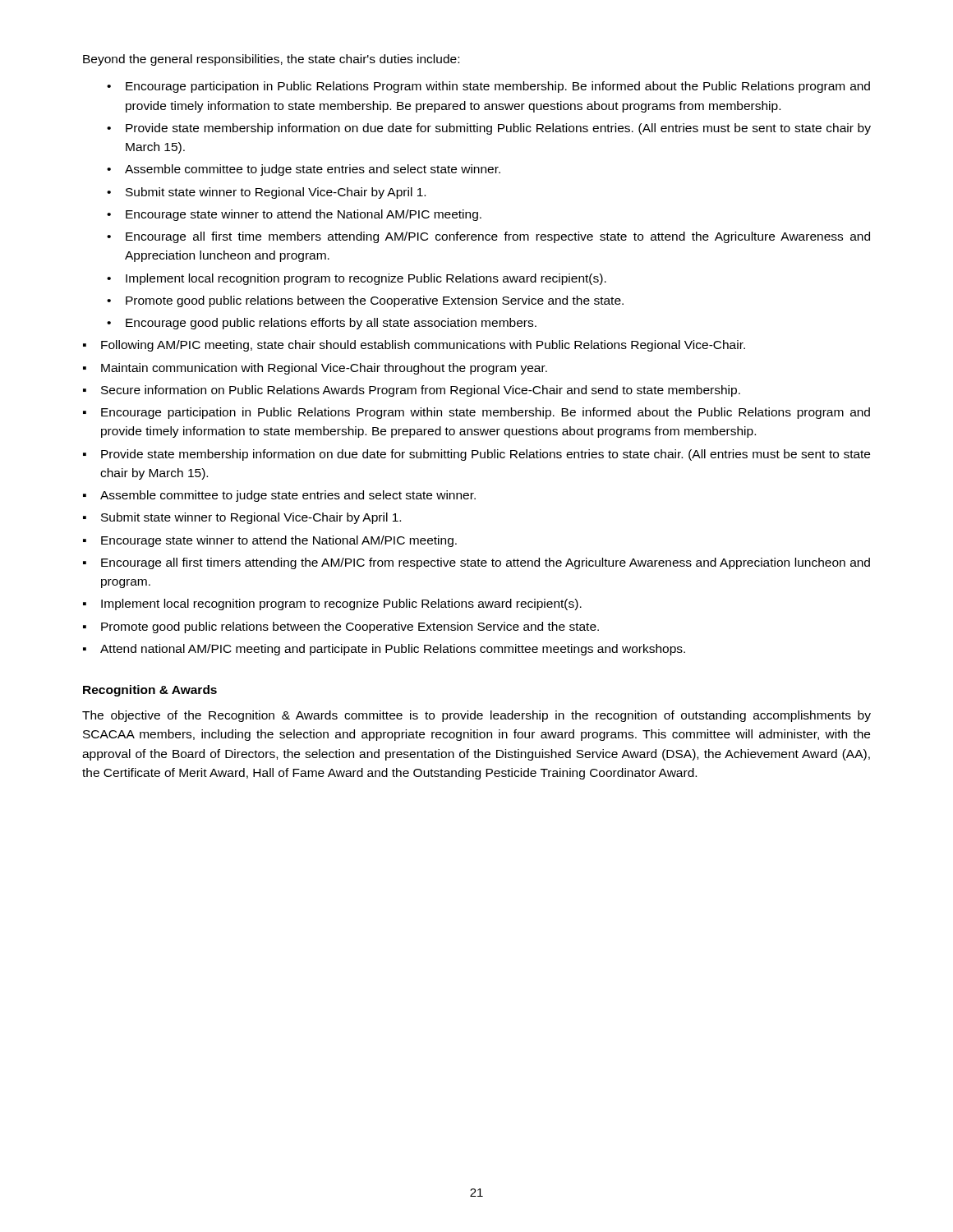Locate the block of text that opens with "Maintain communication with Regional"
This screenshot has height=1232, width=953.
(x=476, y=367)
